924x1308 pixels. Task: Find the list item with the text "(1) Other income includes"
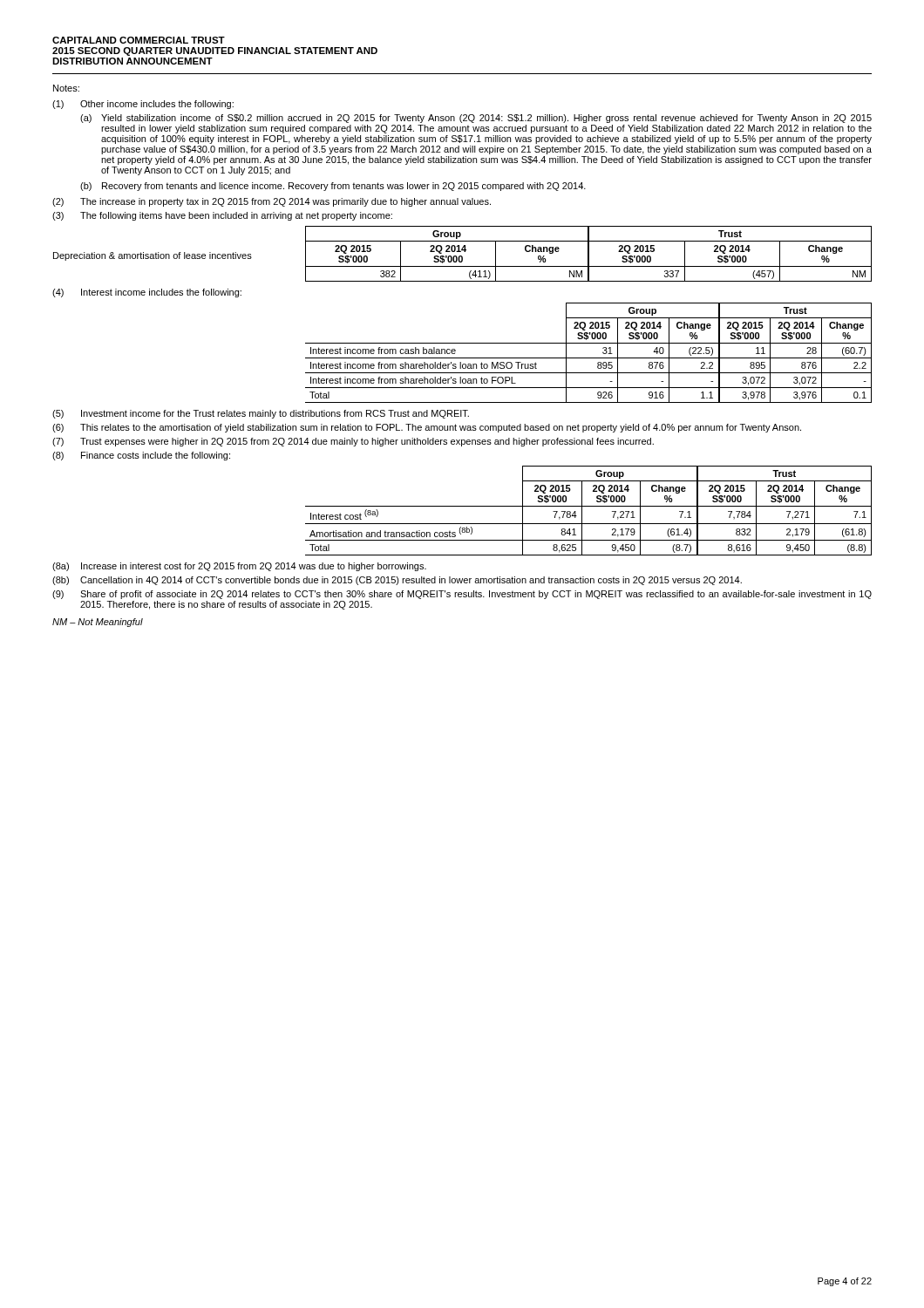[462, 104]
